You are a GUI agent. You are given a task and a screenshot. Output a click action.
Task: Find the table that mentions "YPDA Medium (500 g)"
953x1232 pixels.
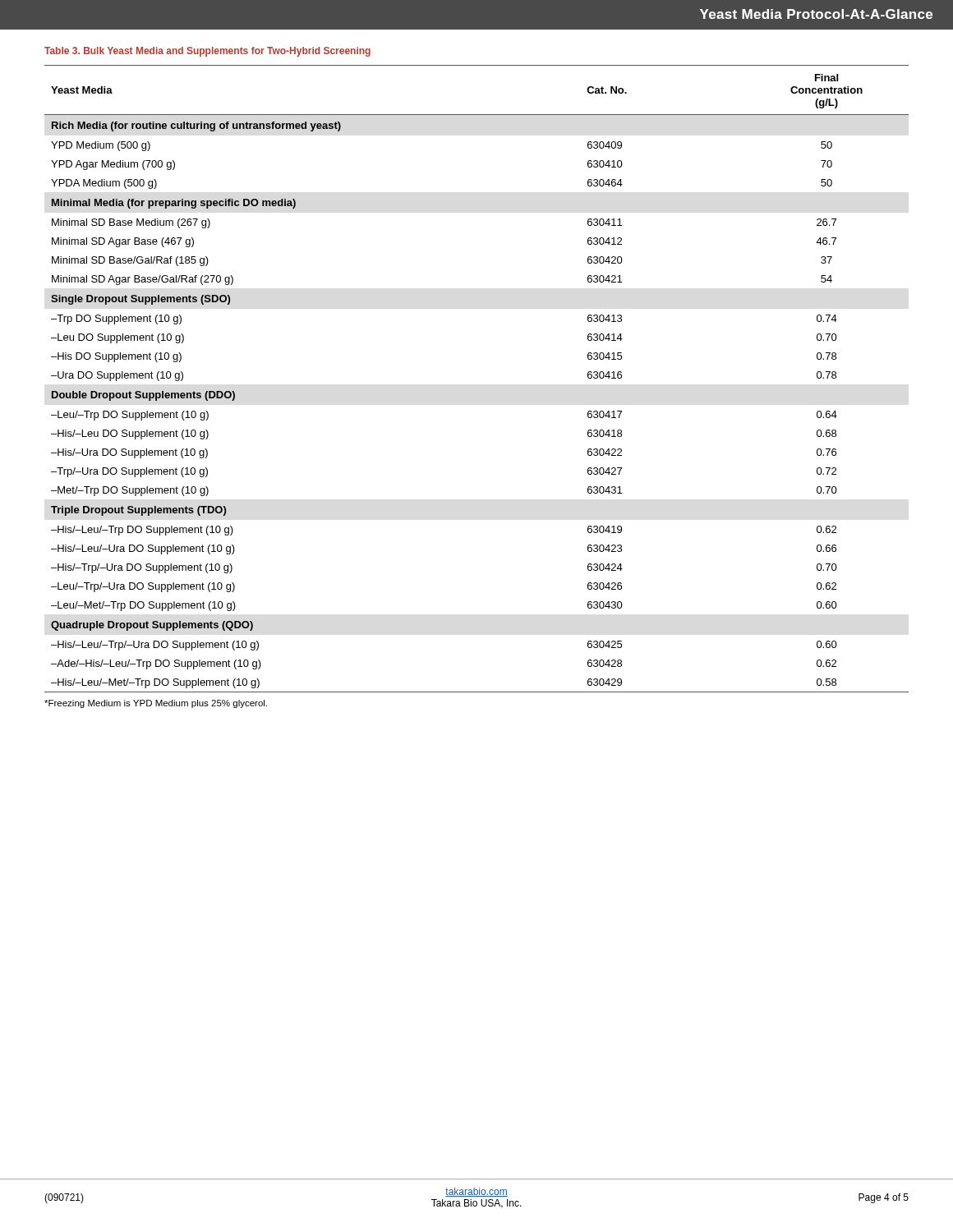click(x=476, y=379)
